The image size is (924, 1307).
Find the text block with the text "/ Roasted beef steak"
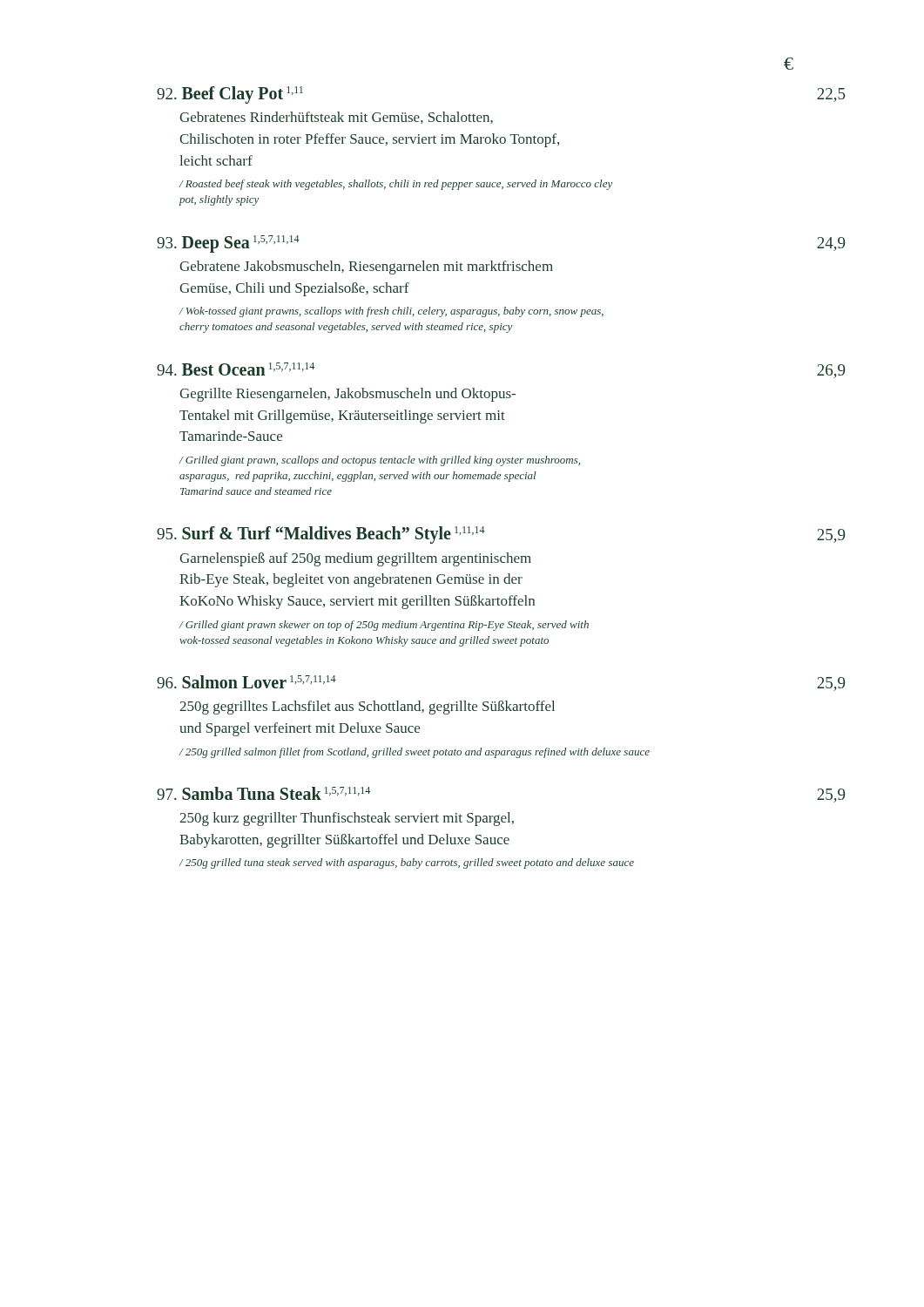point(396,192)
